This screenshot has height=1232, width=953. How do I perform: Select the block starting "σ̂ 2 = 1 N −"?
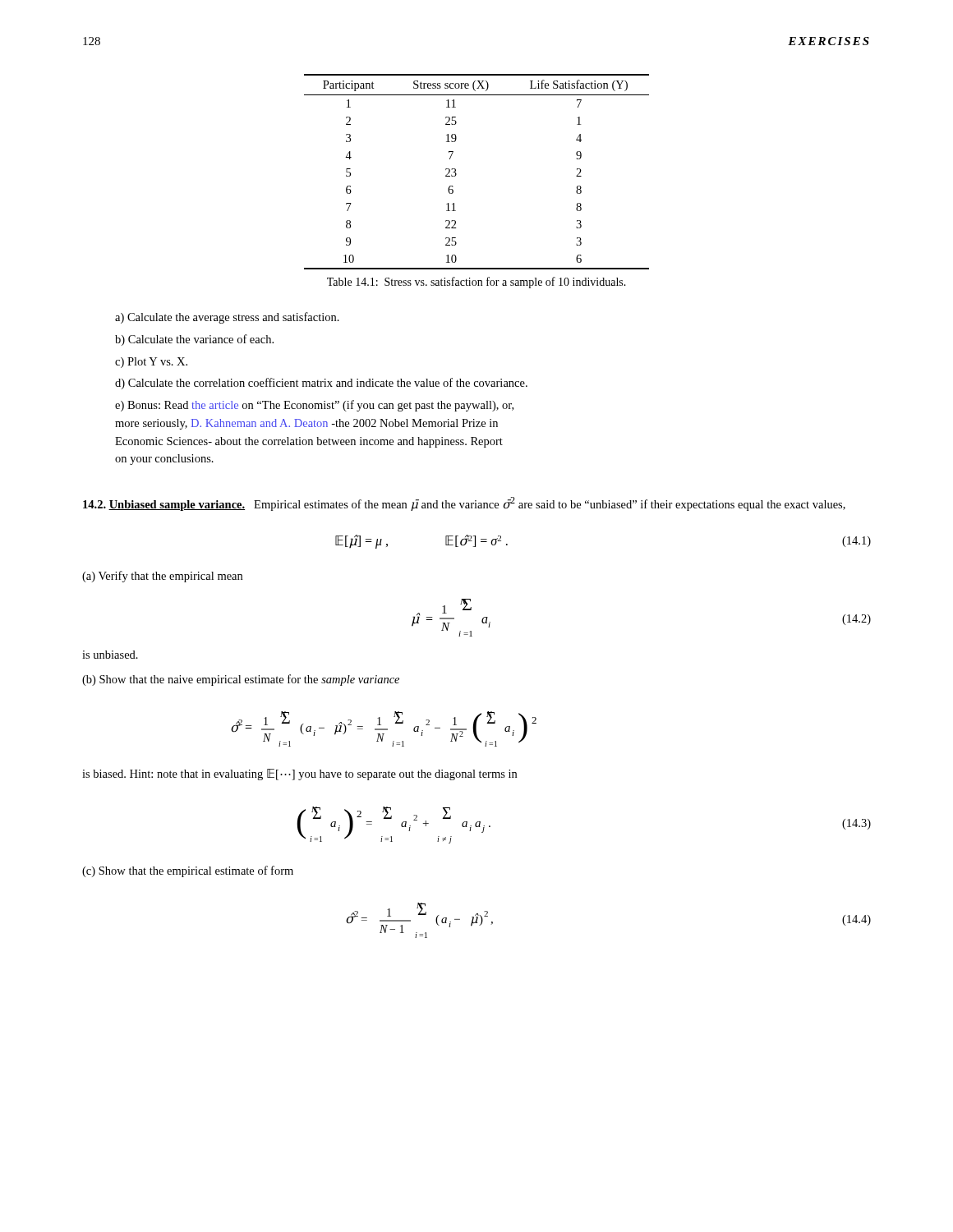tap(421, 915)
